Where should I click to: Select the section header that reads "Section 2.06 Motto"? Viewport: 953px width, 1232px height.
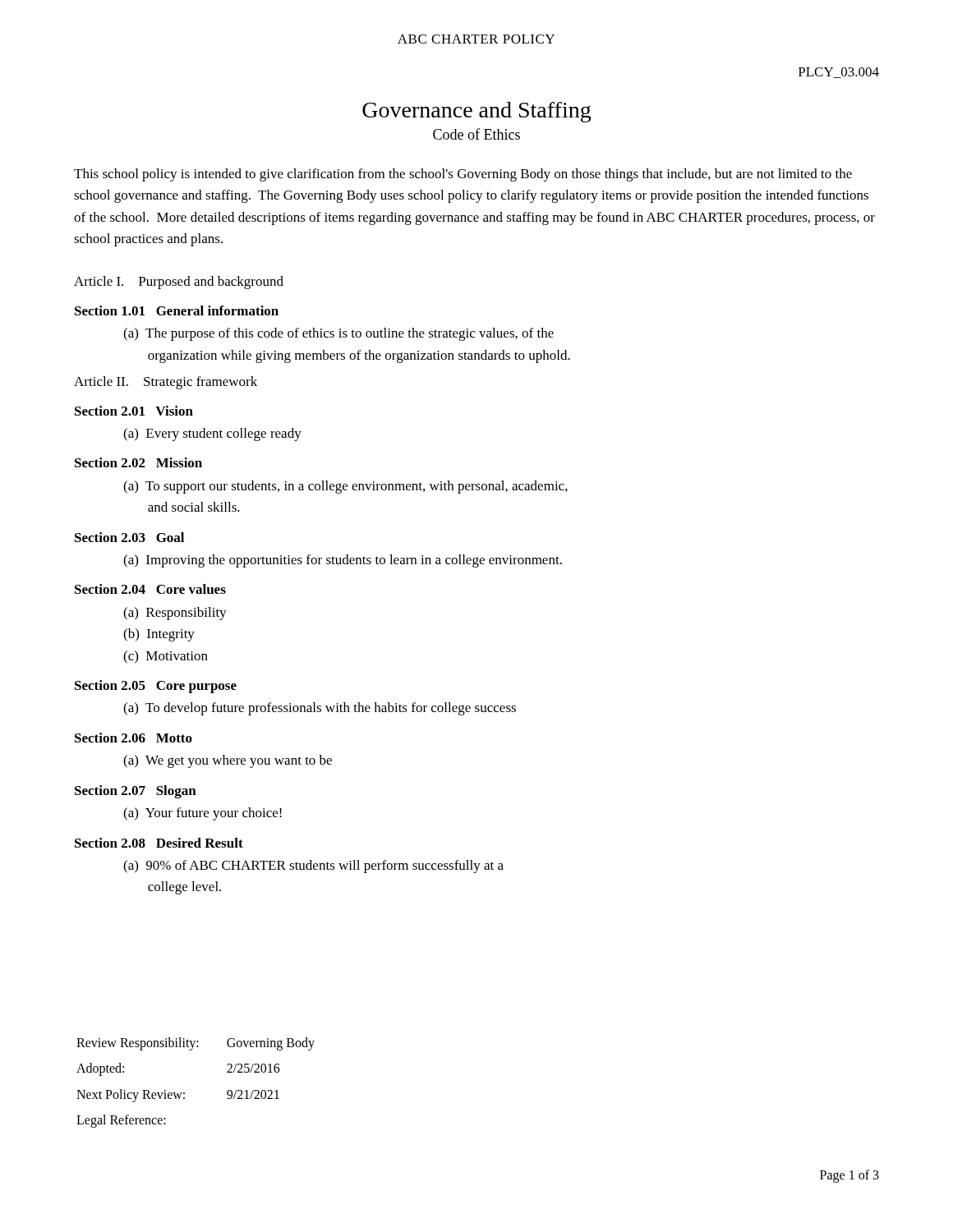pos(133,738)
